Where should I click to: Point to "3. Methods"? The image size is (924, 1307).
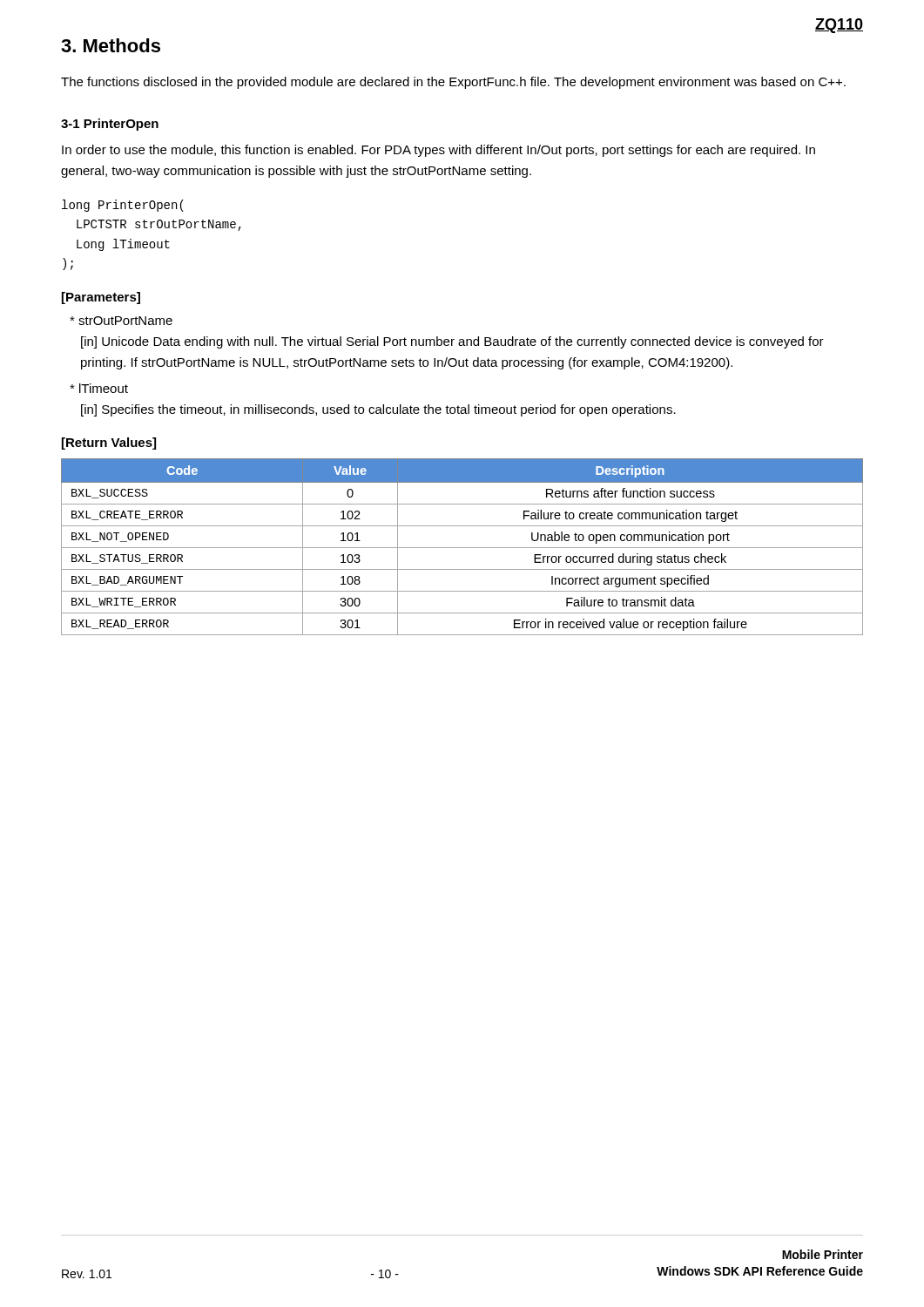tap(111, 45)
